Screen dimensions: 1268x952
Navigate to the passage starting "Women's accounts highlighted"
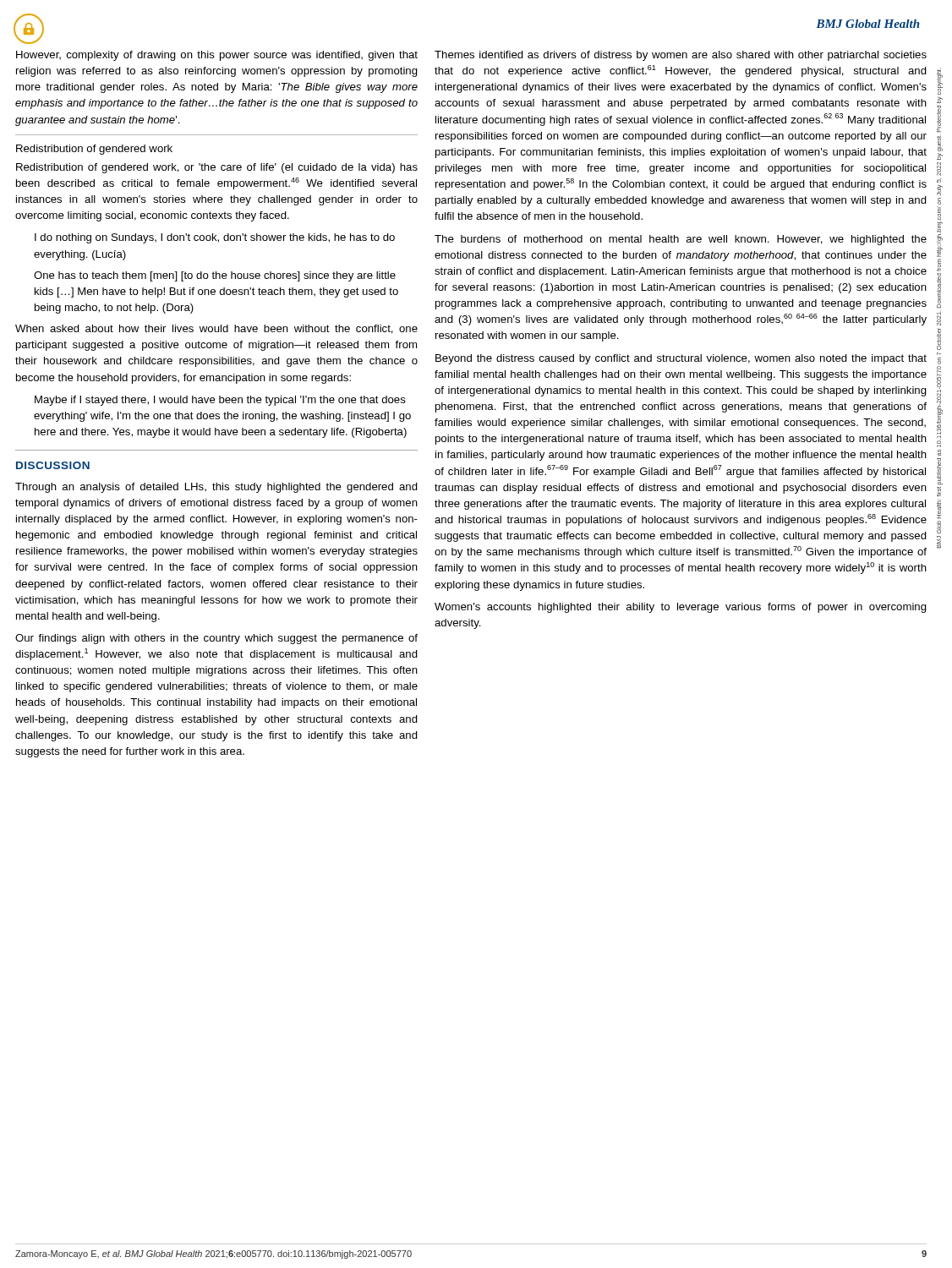(x=681, y=614)
